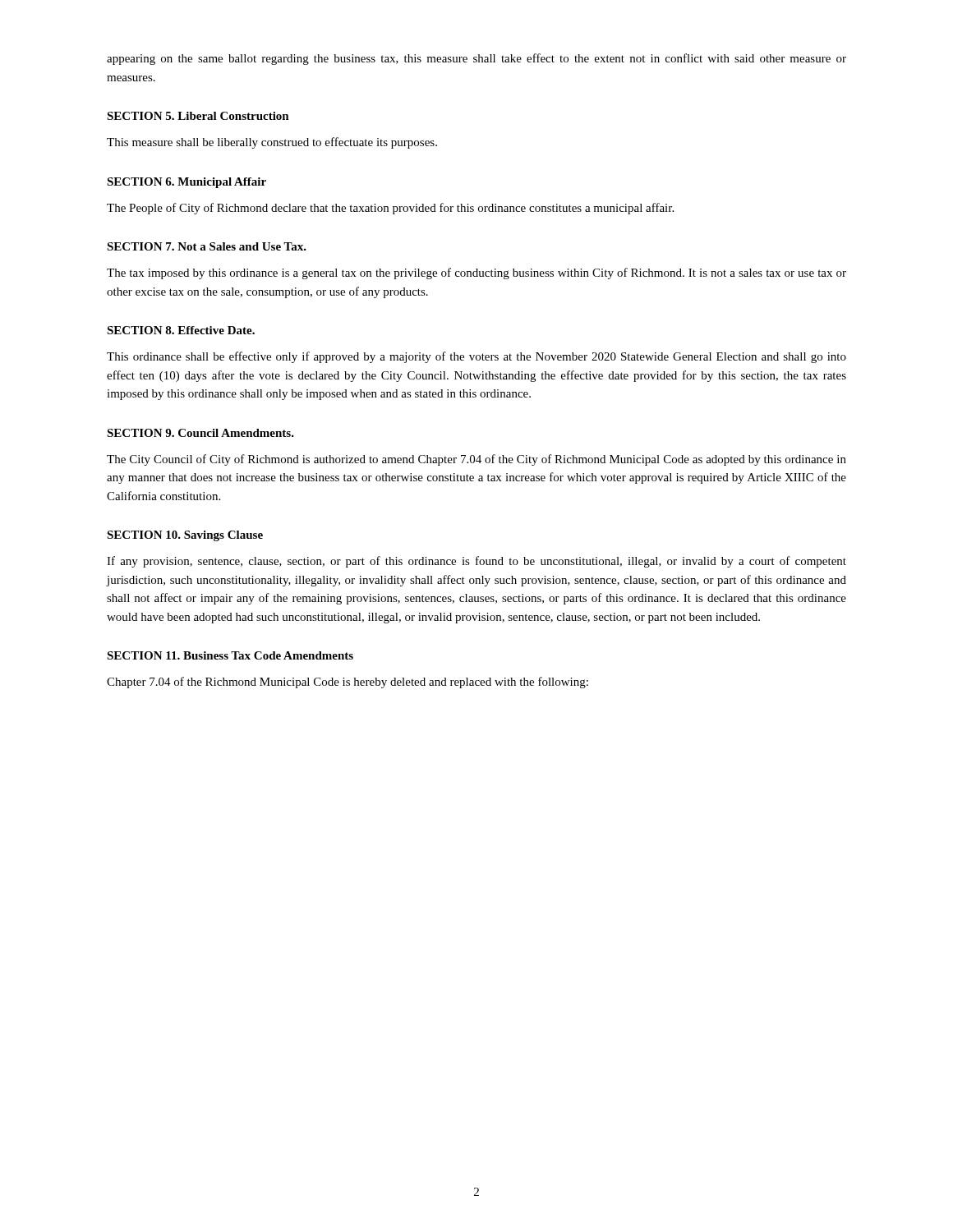Image resolution: width=953 pixels, height=1232 pixels.
Task: Find the text block with the text "Chapter 7.04 of the Richmond Municipal Code is"
Action: [x=348, y=682]
